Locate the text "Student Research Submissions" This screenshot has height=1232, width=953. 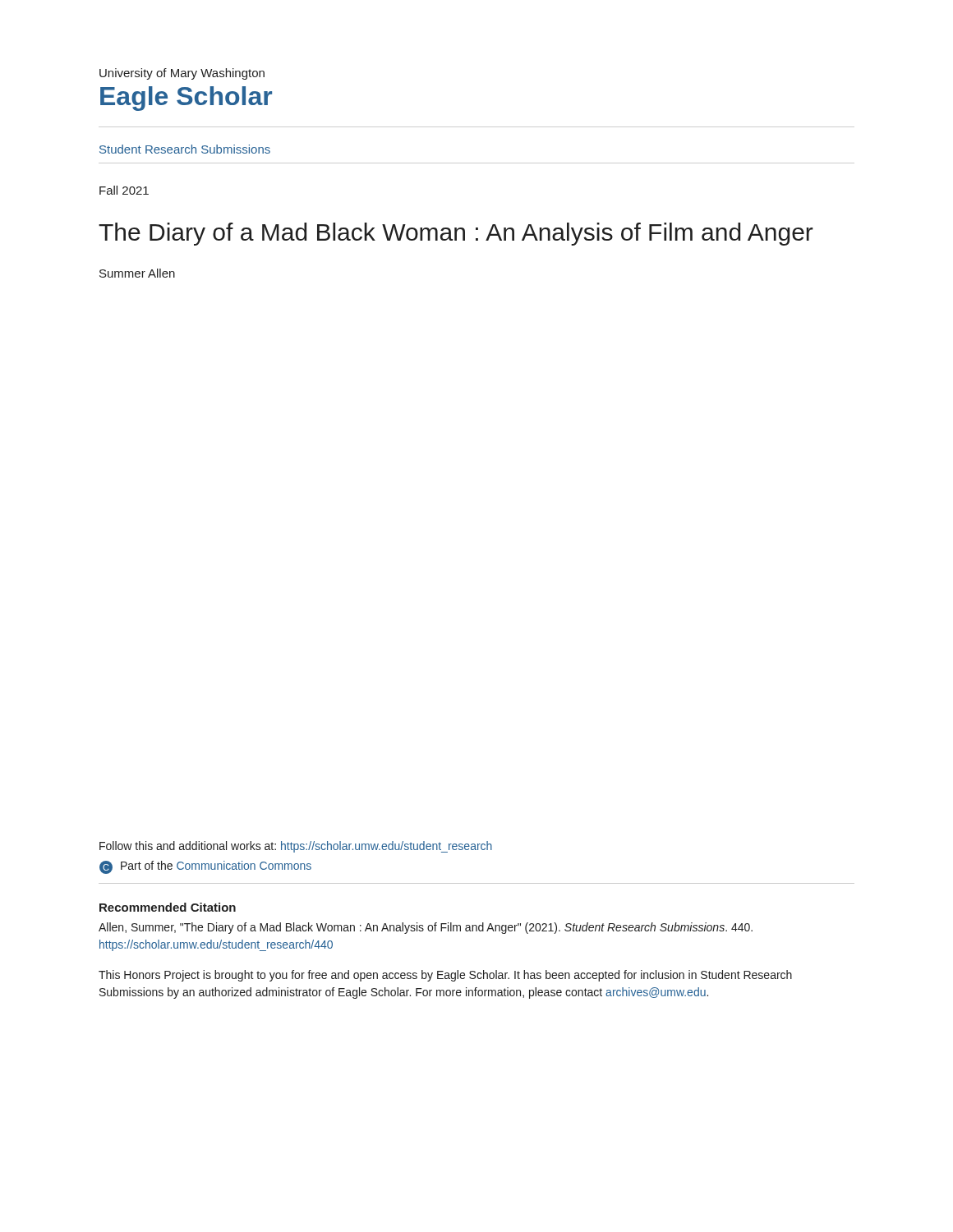185,149
